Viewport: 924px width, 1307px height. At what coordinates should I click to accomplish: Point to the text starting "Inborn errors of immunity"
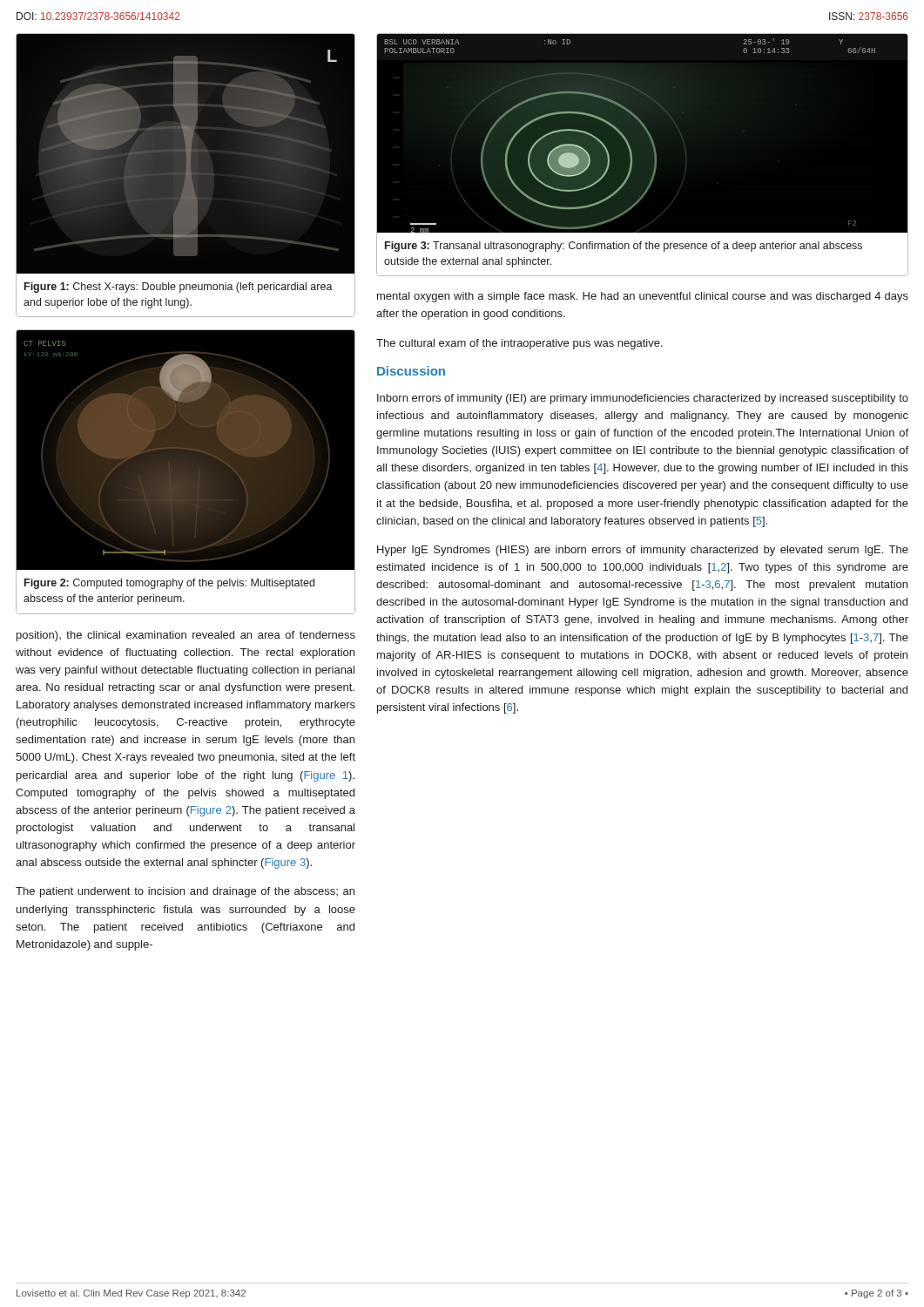(642, 459)
